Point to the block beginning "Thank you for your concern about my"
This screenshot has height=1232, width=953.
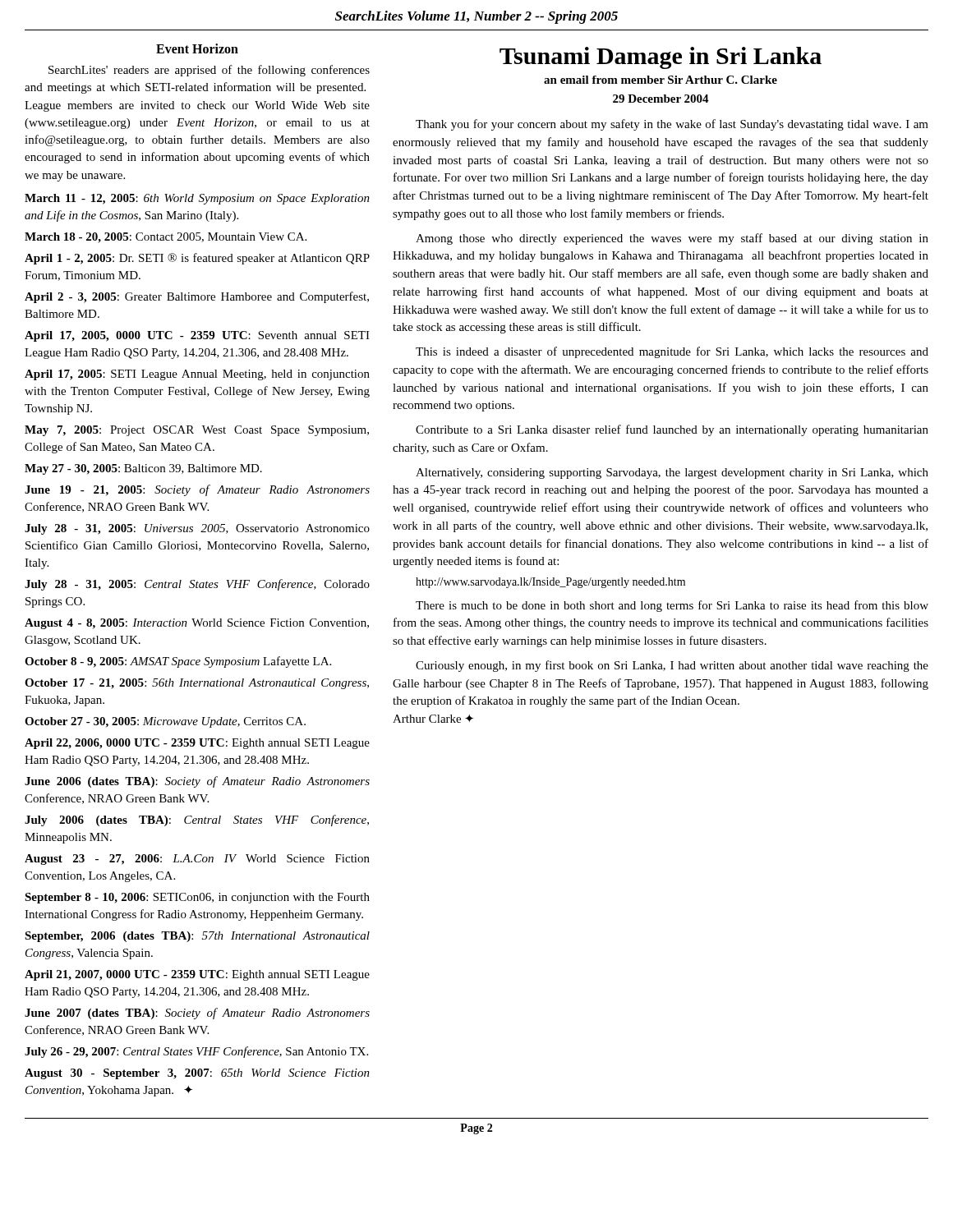tap(661, 169)
